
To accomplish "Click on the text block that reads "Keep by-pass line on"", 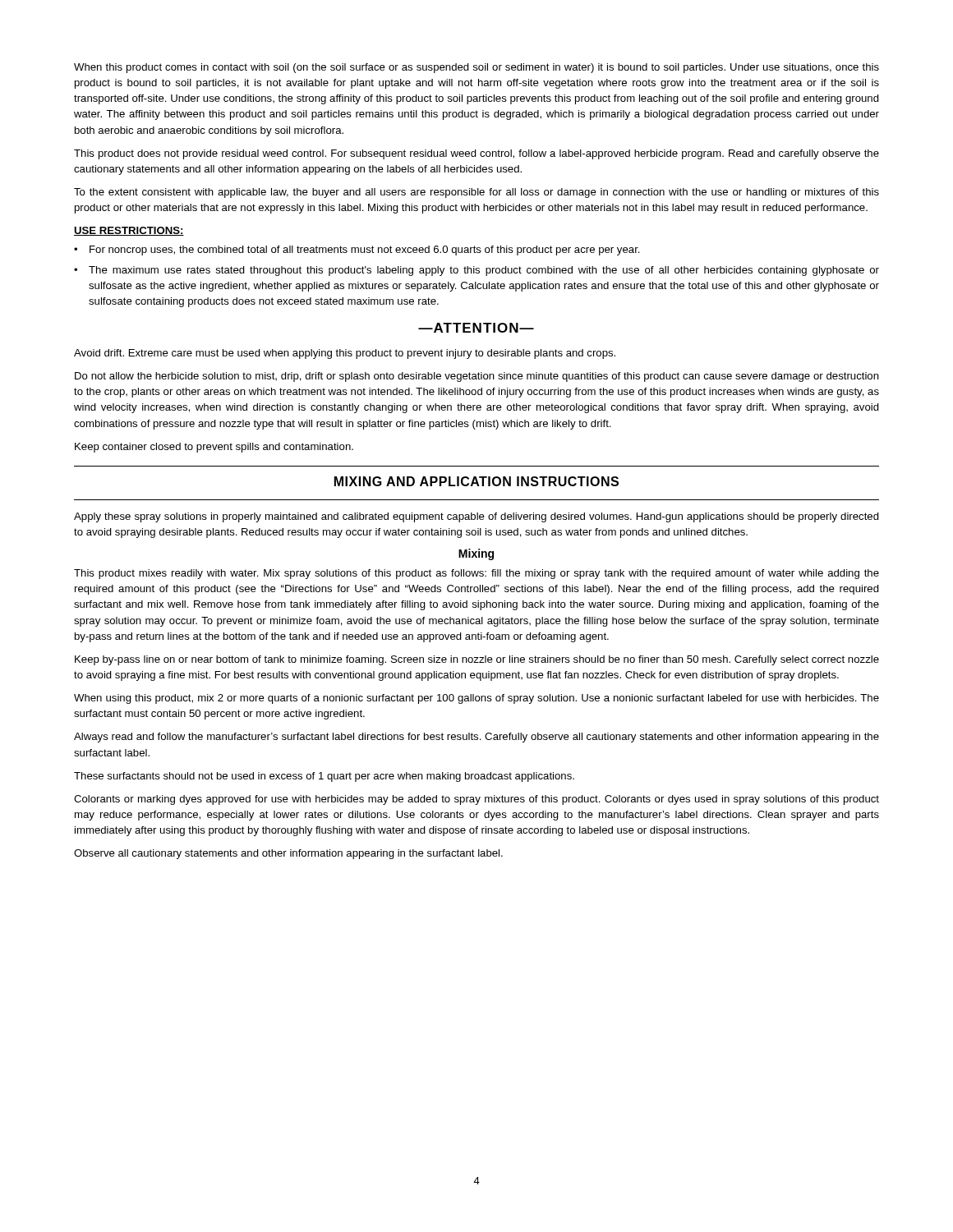I will click(x=476, y=667).
